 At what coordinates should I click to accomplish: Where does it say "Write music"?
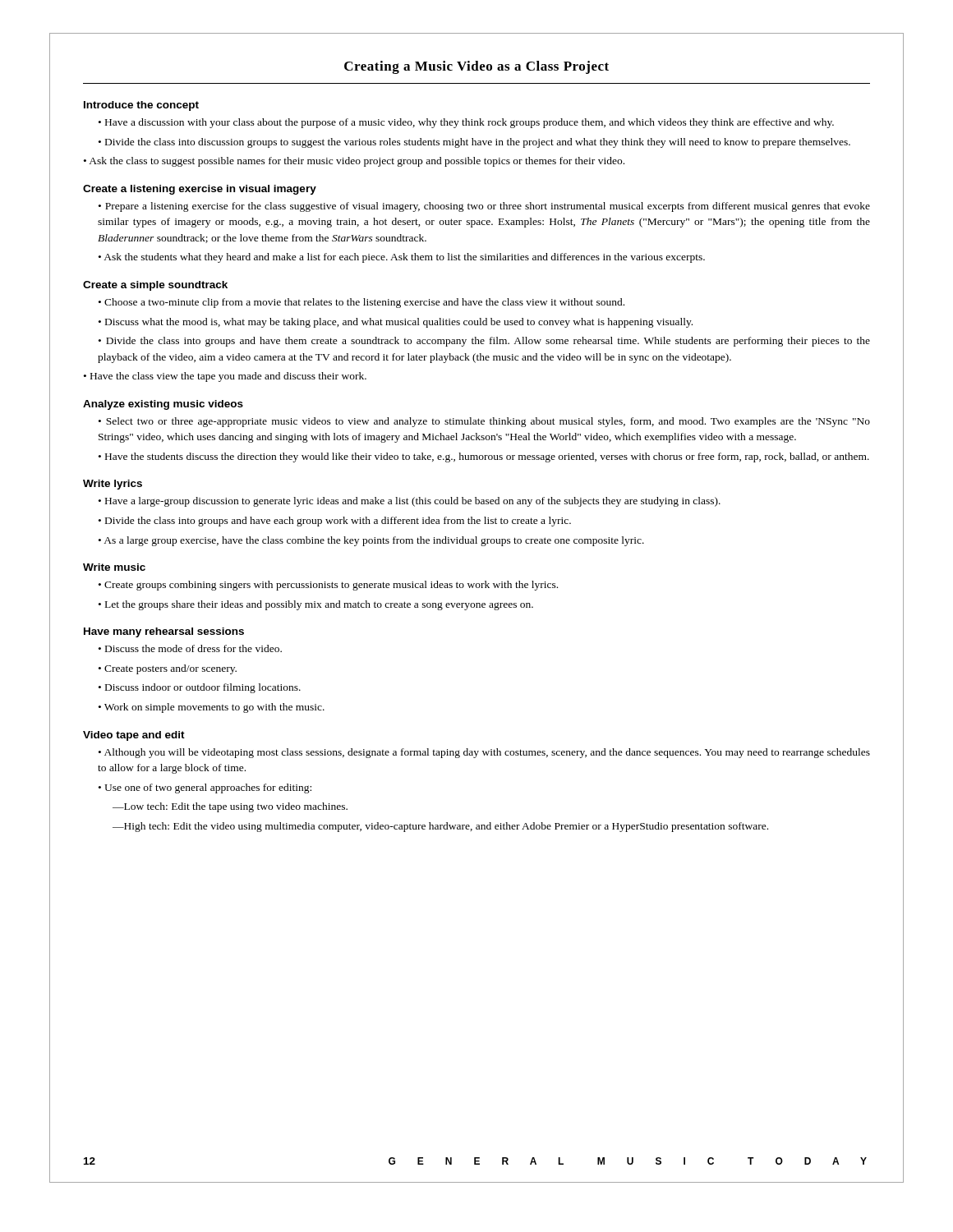[x=114, y=567]
